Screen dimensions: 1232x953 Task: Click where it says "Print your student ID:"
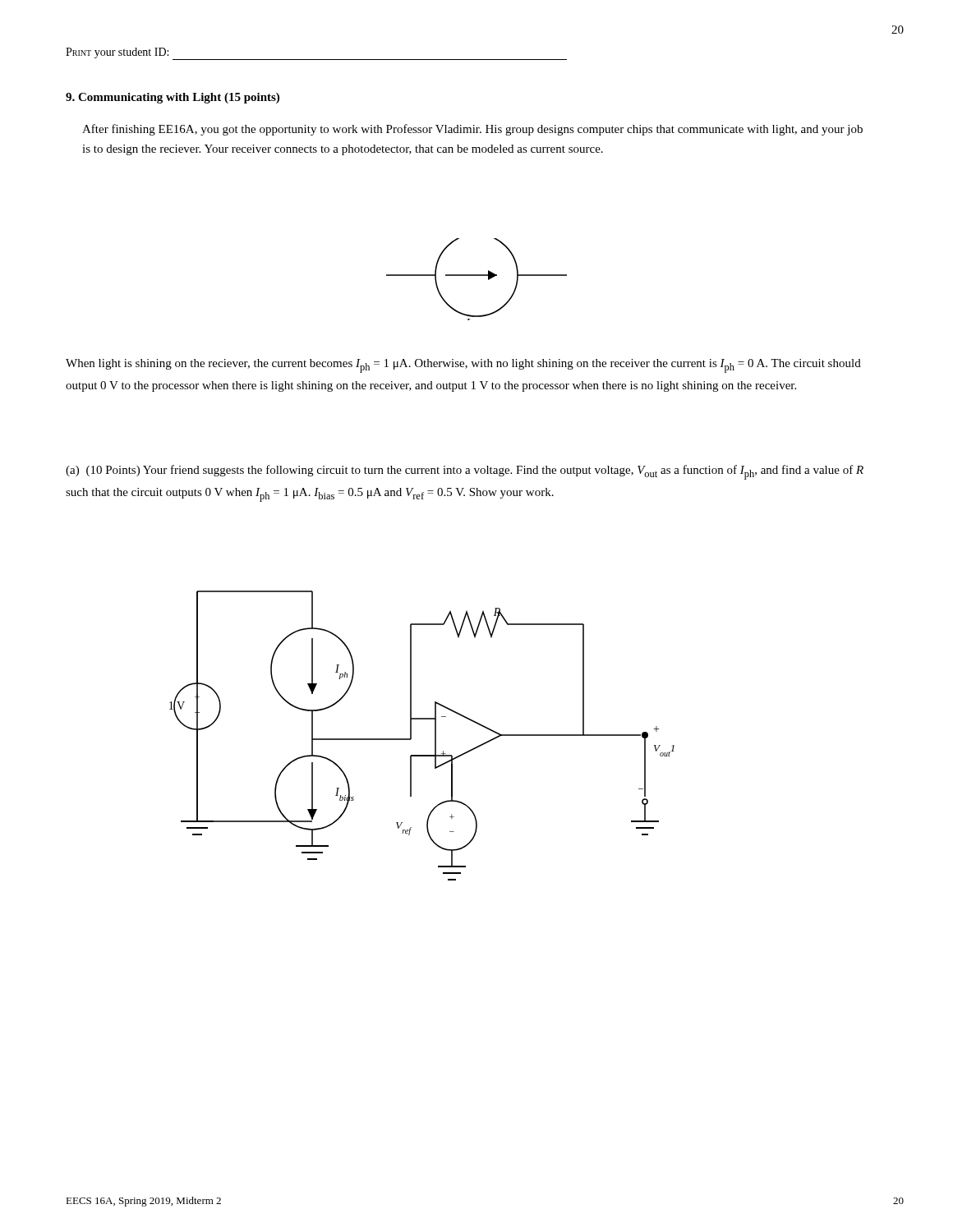click(316, 53)
